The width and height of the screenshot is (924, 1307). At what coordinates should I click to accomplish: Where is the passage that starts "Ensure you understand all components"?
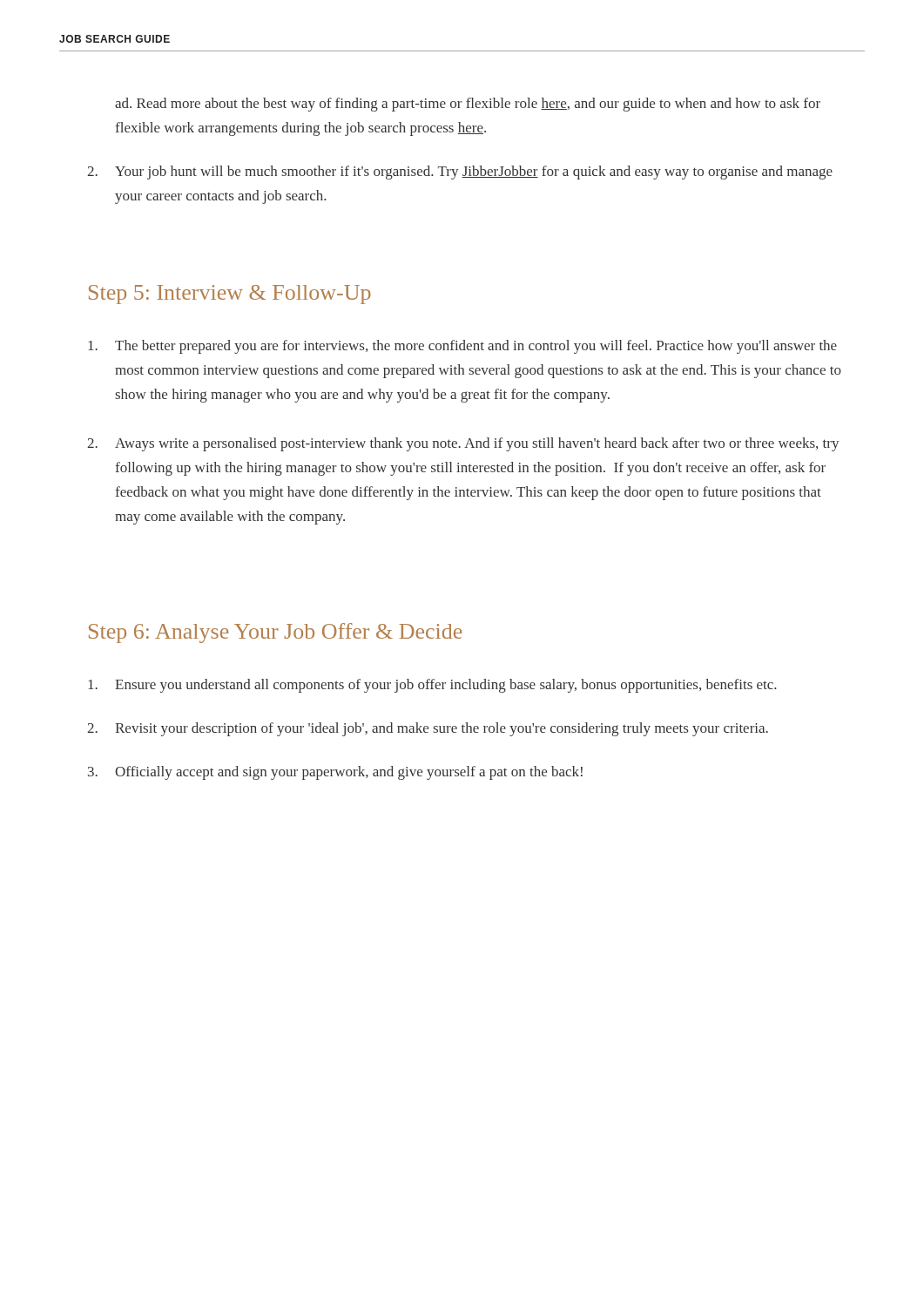pyautogui.click(x=466, y=684)
